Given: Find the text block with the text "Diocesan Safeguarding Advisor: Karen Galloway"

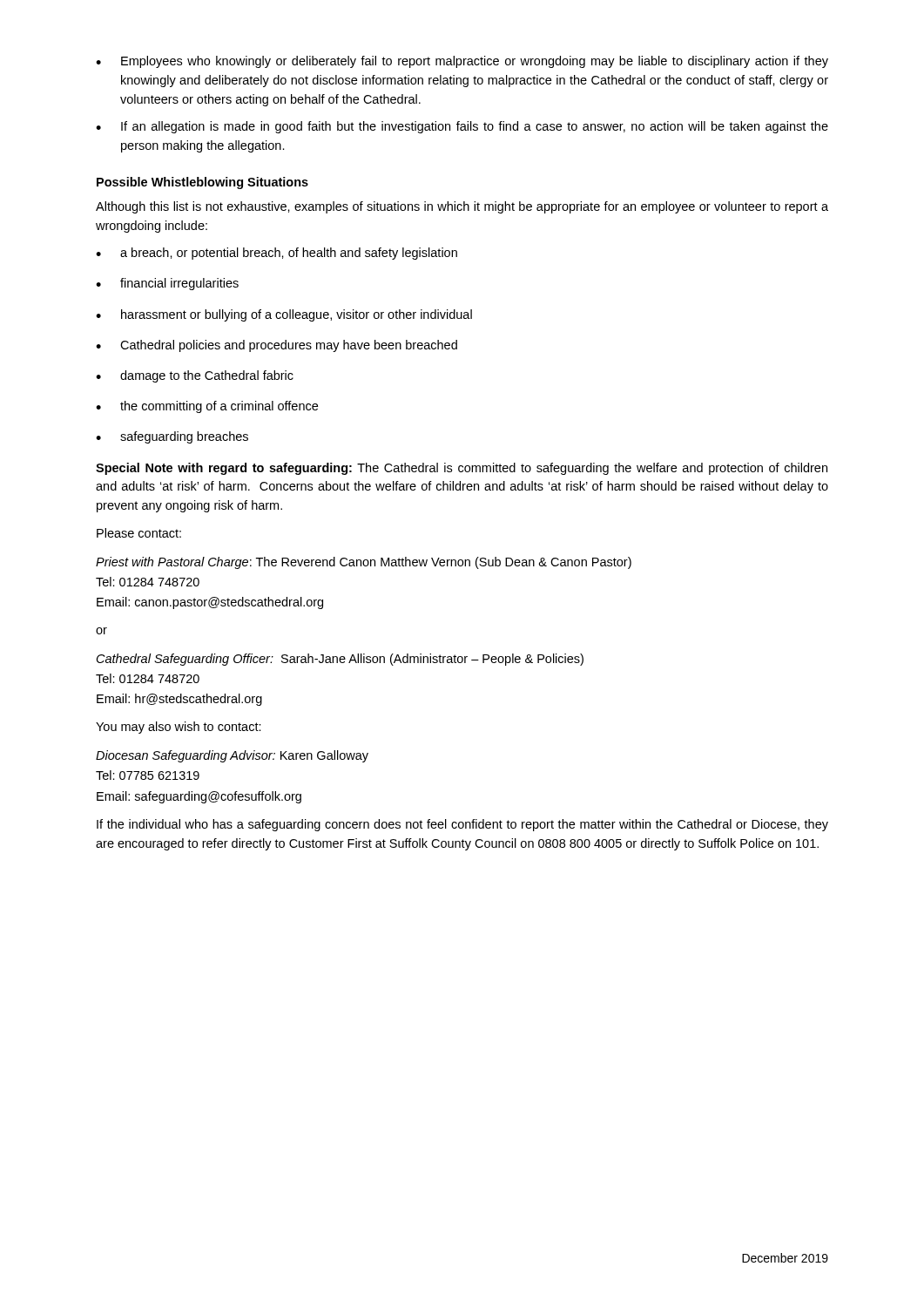Looking at the screenshot, I should [232, 756].
